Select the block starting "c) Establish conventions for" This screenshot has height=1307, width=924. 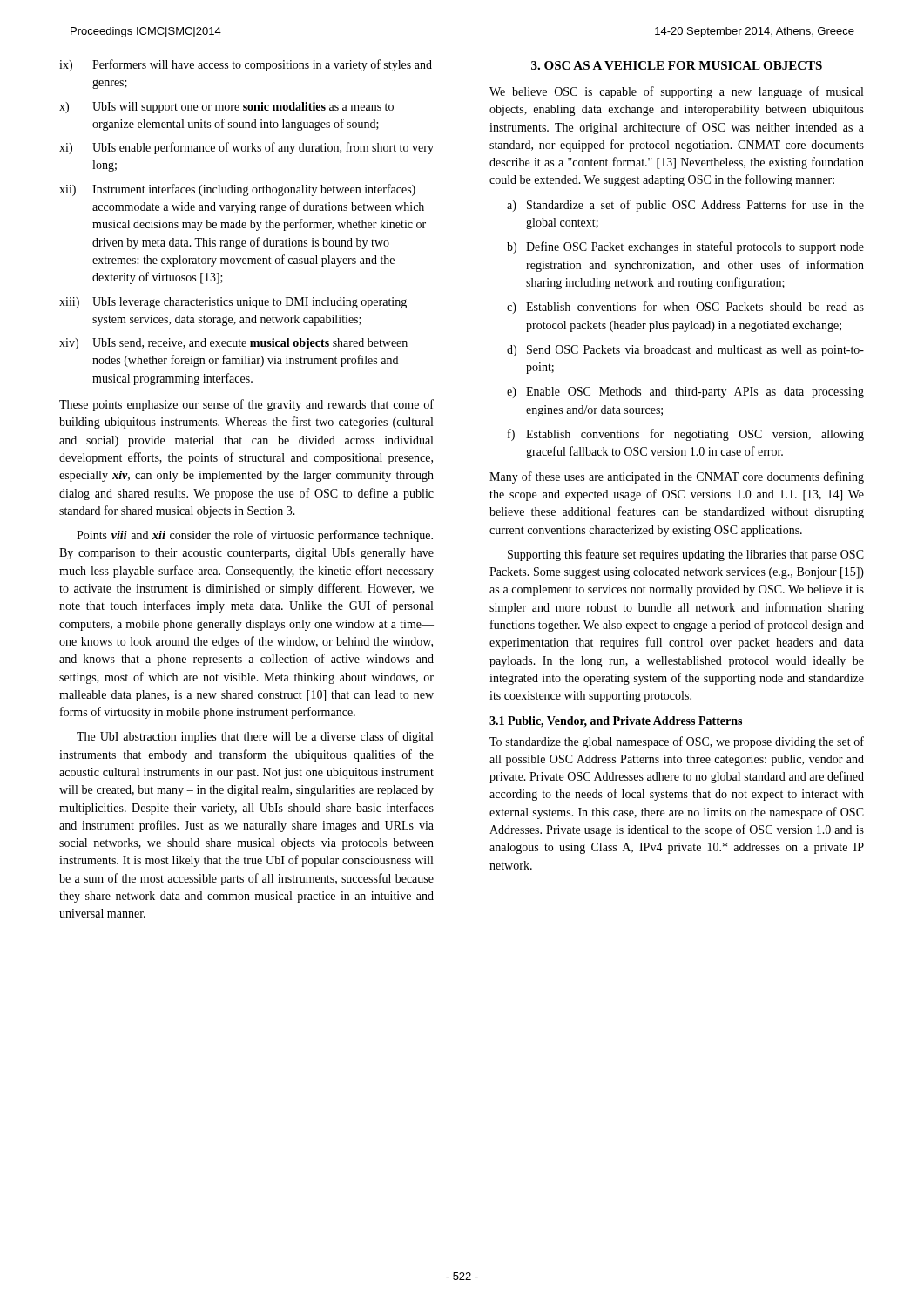(x=685, y=317)
